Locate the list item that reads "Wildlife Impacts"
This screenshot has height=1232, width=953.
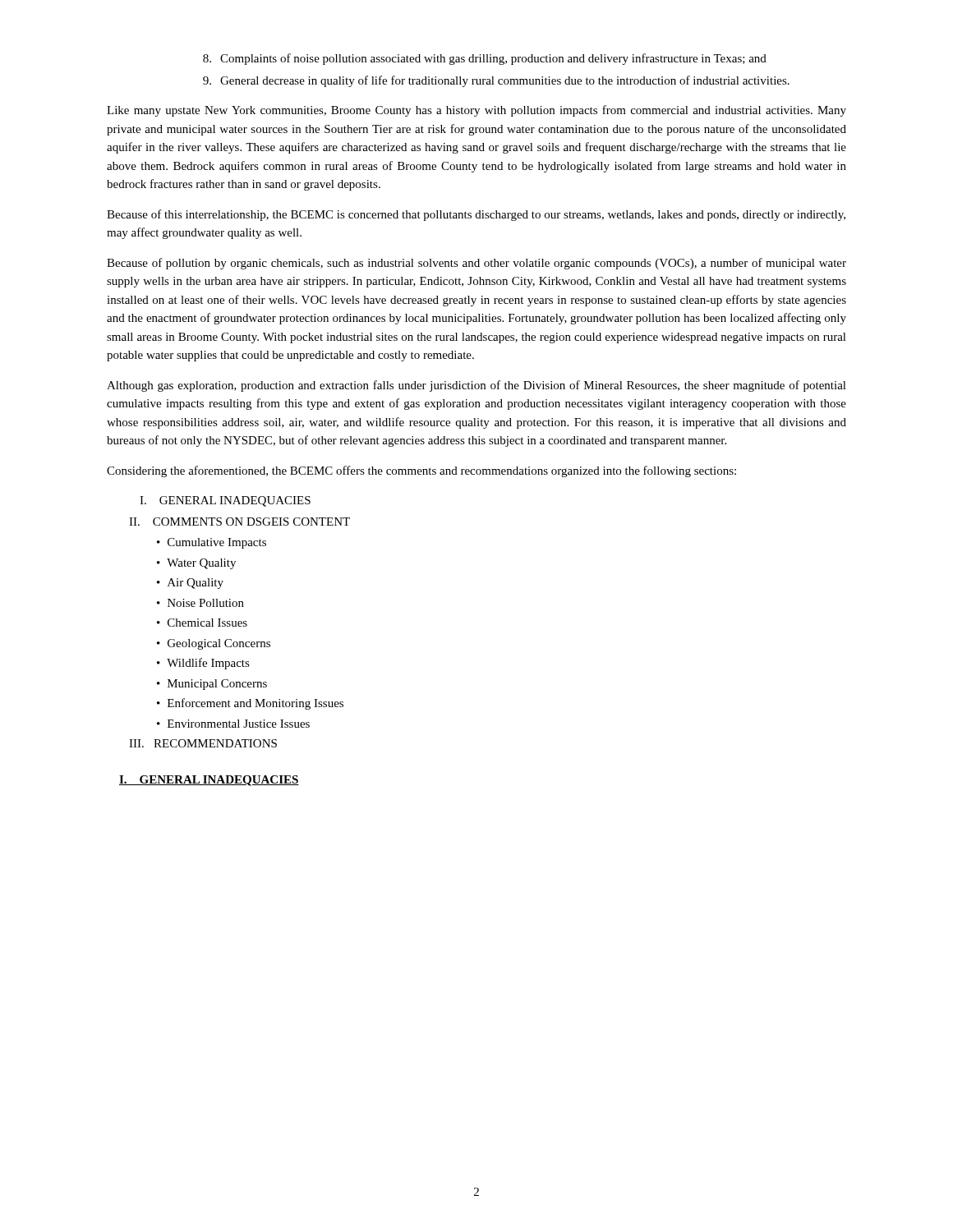click(208, 663)
